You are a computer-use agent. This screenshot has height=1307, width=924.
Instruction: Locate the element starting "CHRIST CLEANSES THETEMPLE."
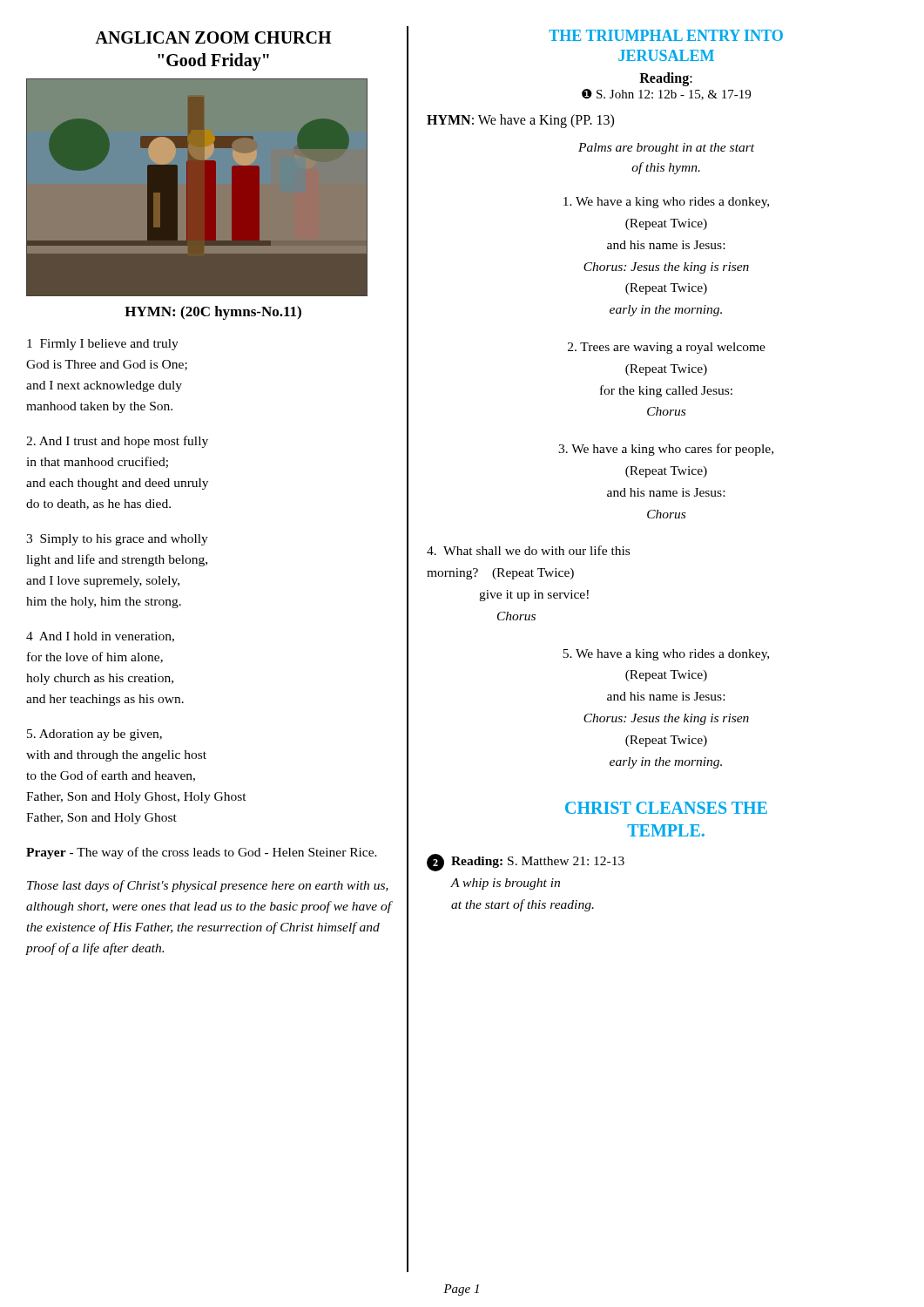click(666, 819)
